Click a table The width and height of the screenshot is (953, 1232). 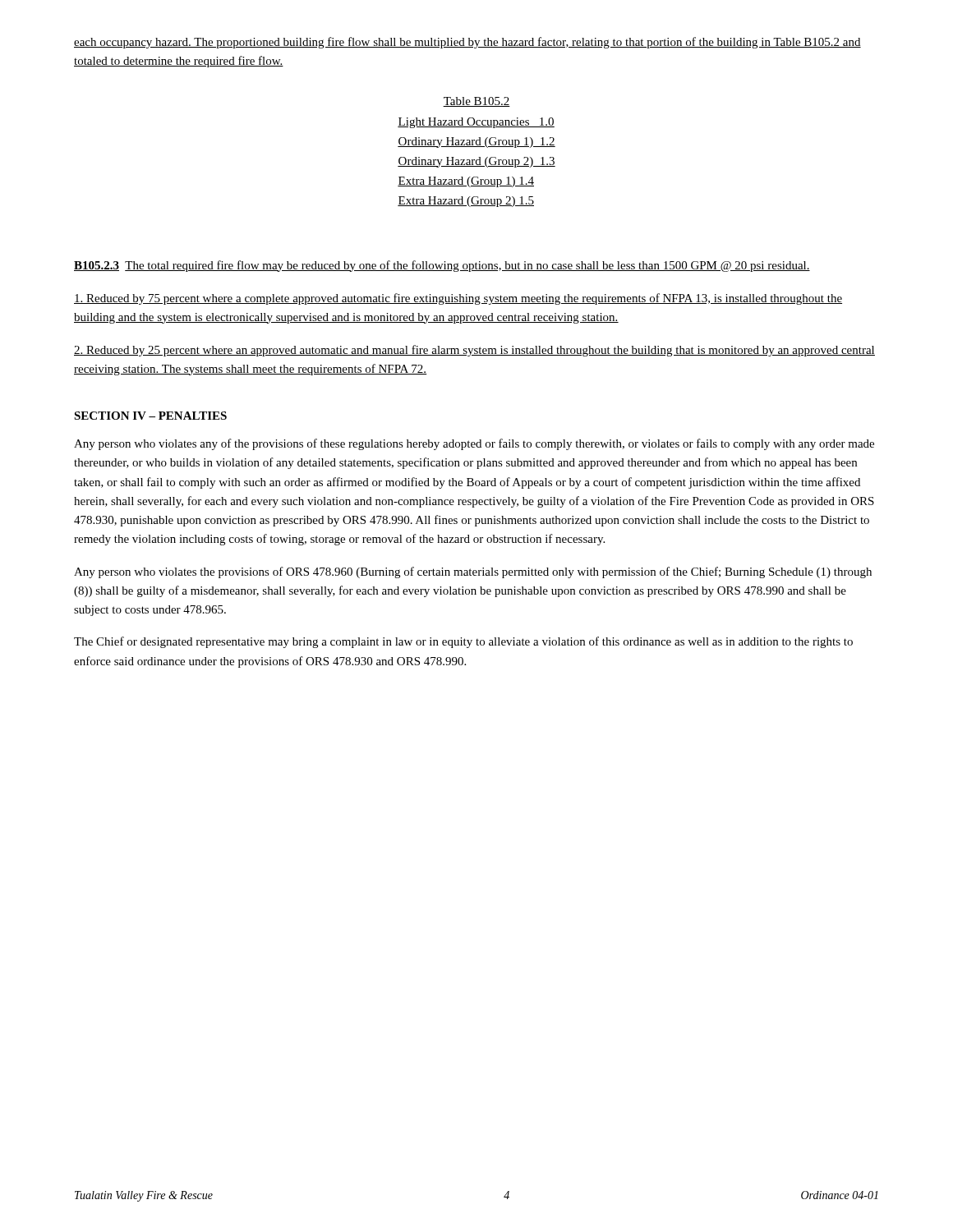[476, 152]
